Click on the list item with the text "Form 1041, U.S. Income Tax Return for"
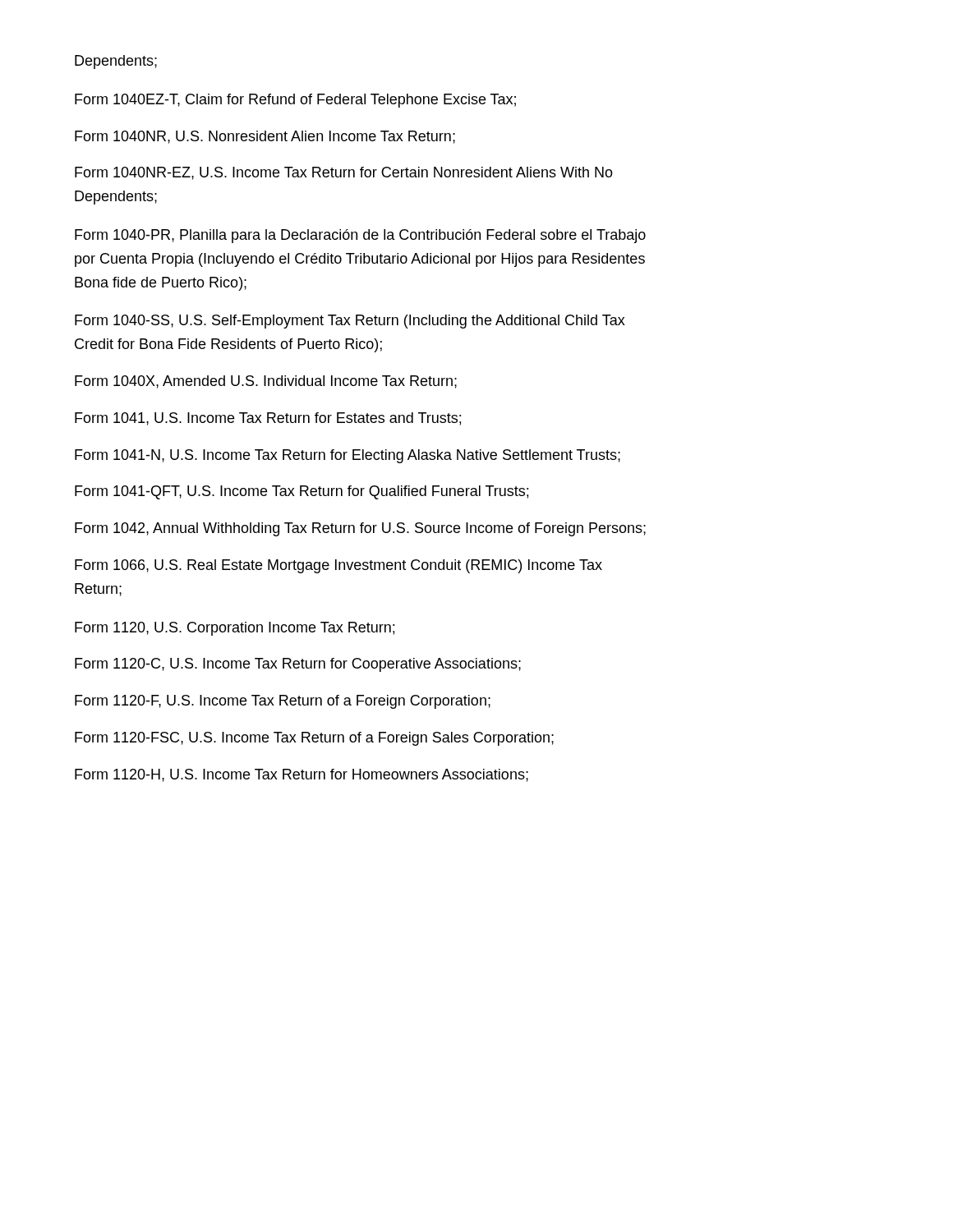Screen dimensions: 1232x953 coord(268,418)
